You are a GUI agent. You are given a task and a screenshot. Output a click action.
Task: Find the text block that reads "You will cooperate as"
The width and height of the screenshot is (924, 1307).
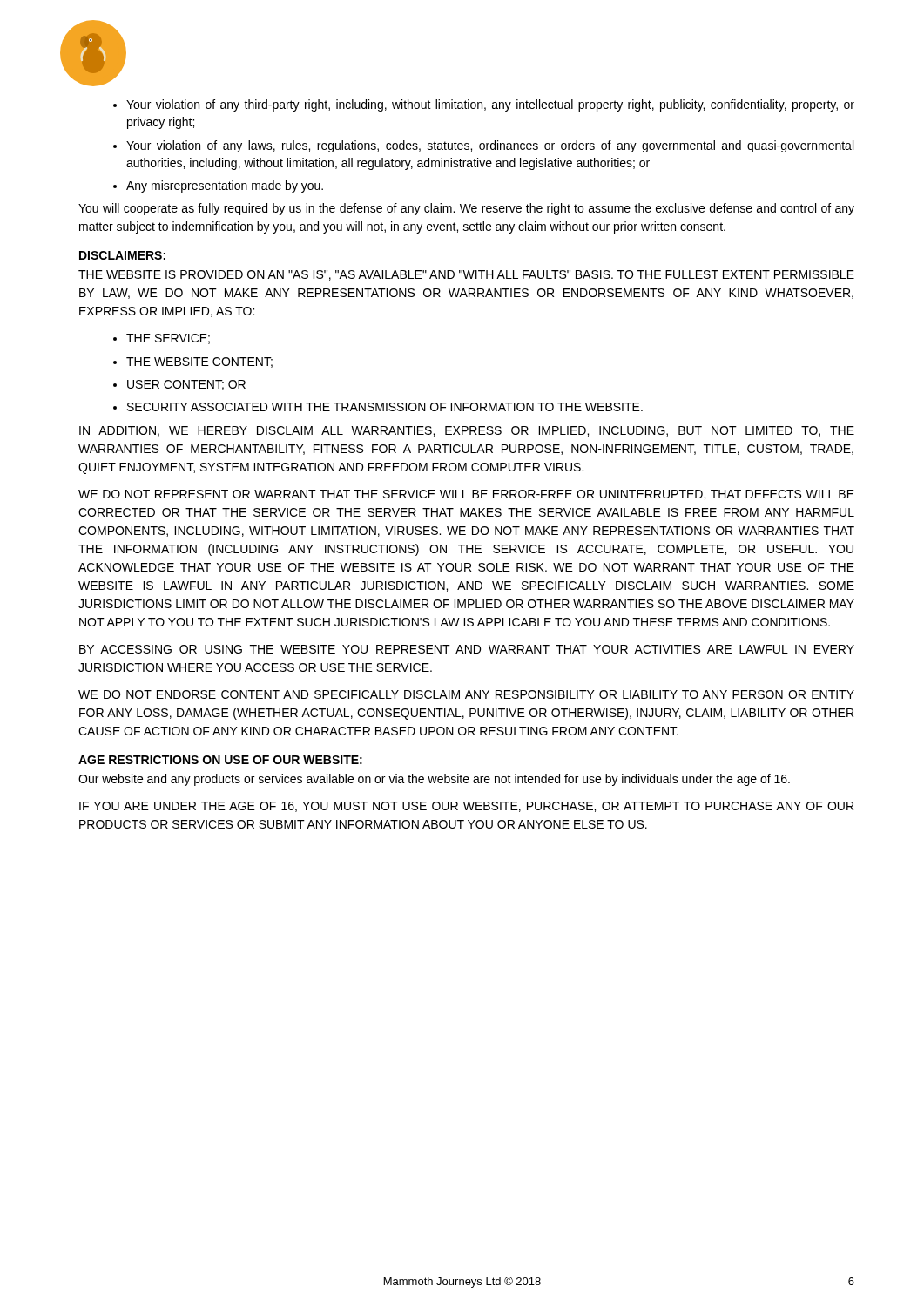click(466, 218)
